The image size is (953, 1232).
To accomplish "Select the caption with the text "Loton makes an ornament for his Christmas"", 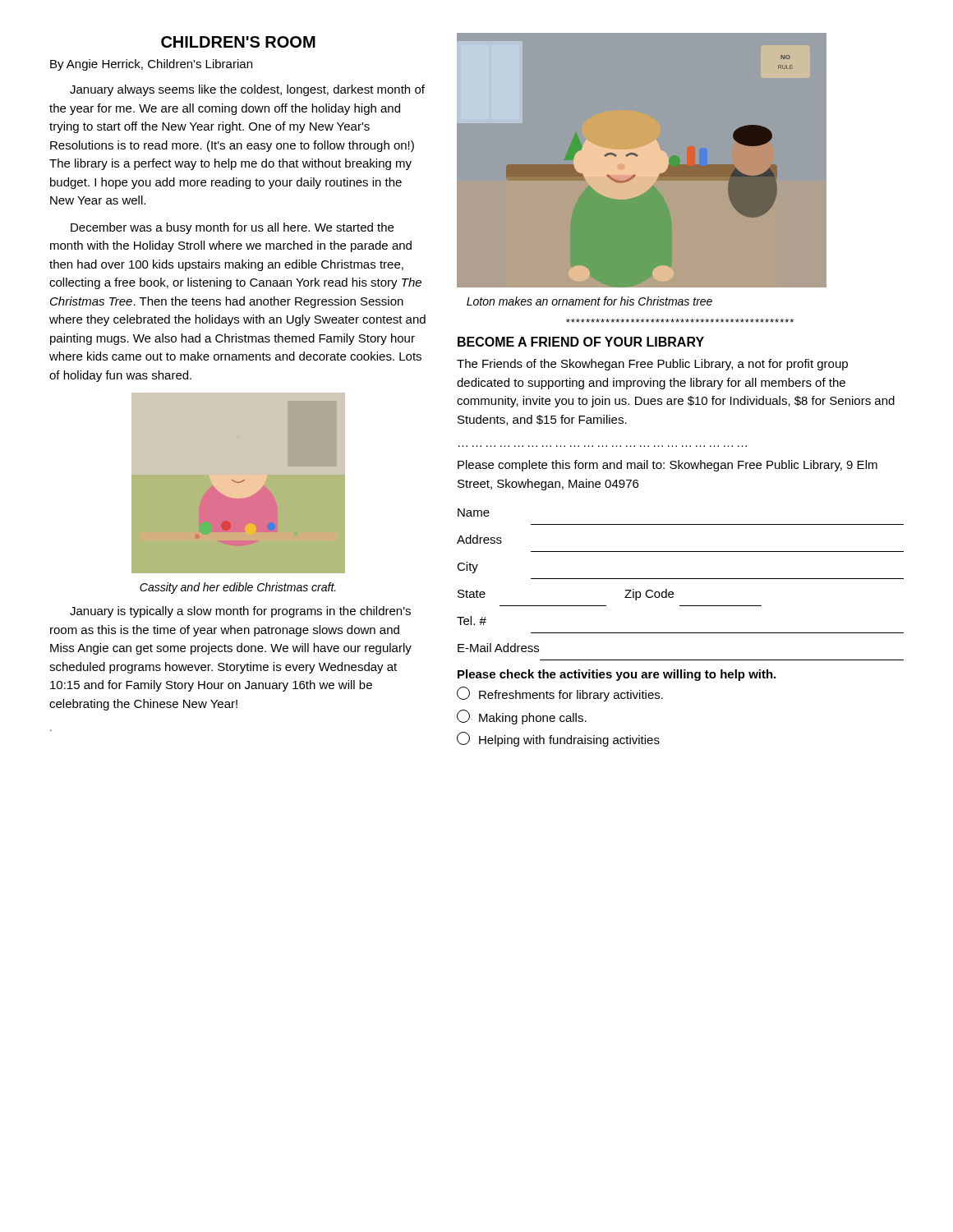I will (x=586, y=301).
